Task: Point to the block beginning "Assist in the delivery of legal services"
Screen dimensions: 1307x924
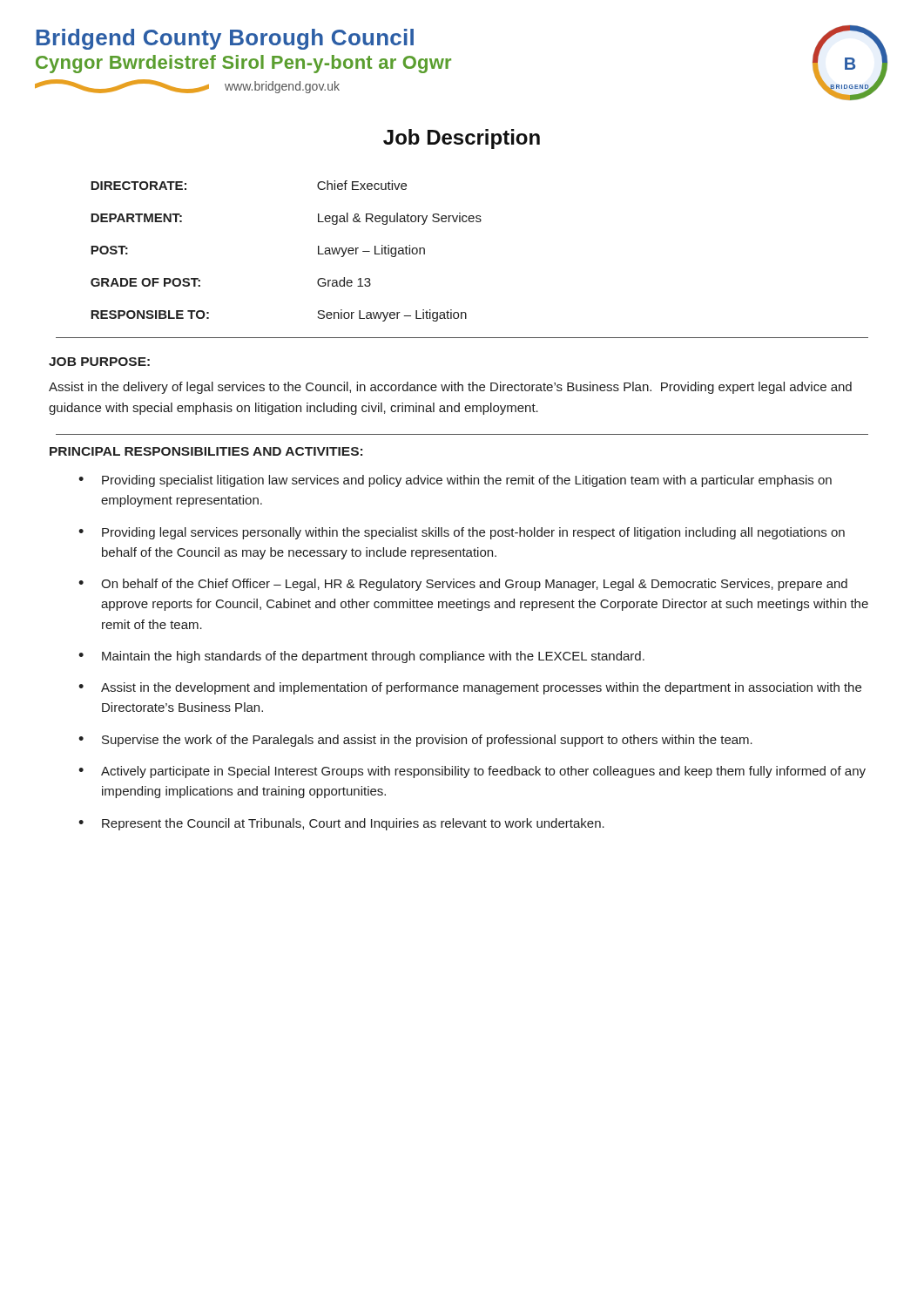Action: pyautogui.click(x=451, y=397)
